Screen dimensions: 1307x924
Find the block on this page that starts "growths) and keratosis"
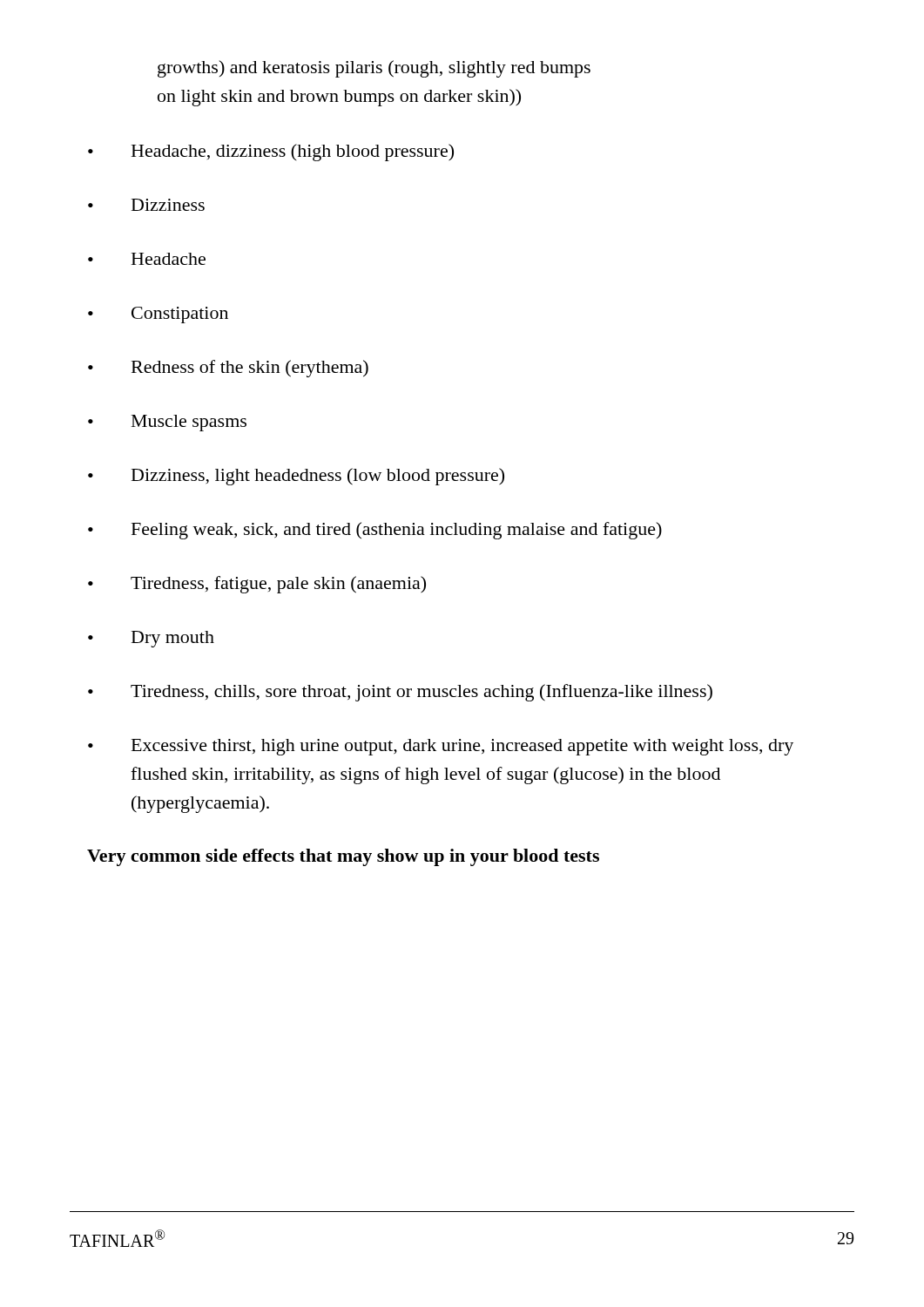(374, 81)
